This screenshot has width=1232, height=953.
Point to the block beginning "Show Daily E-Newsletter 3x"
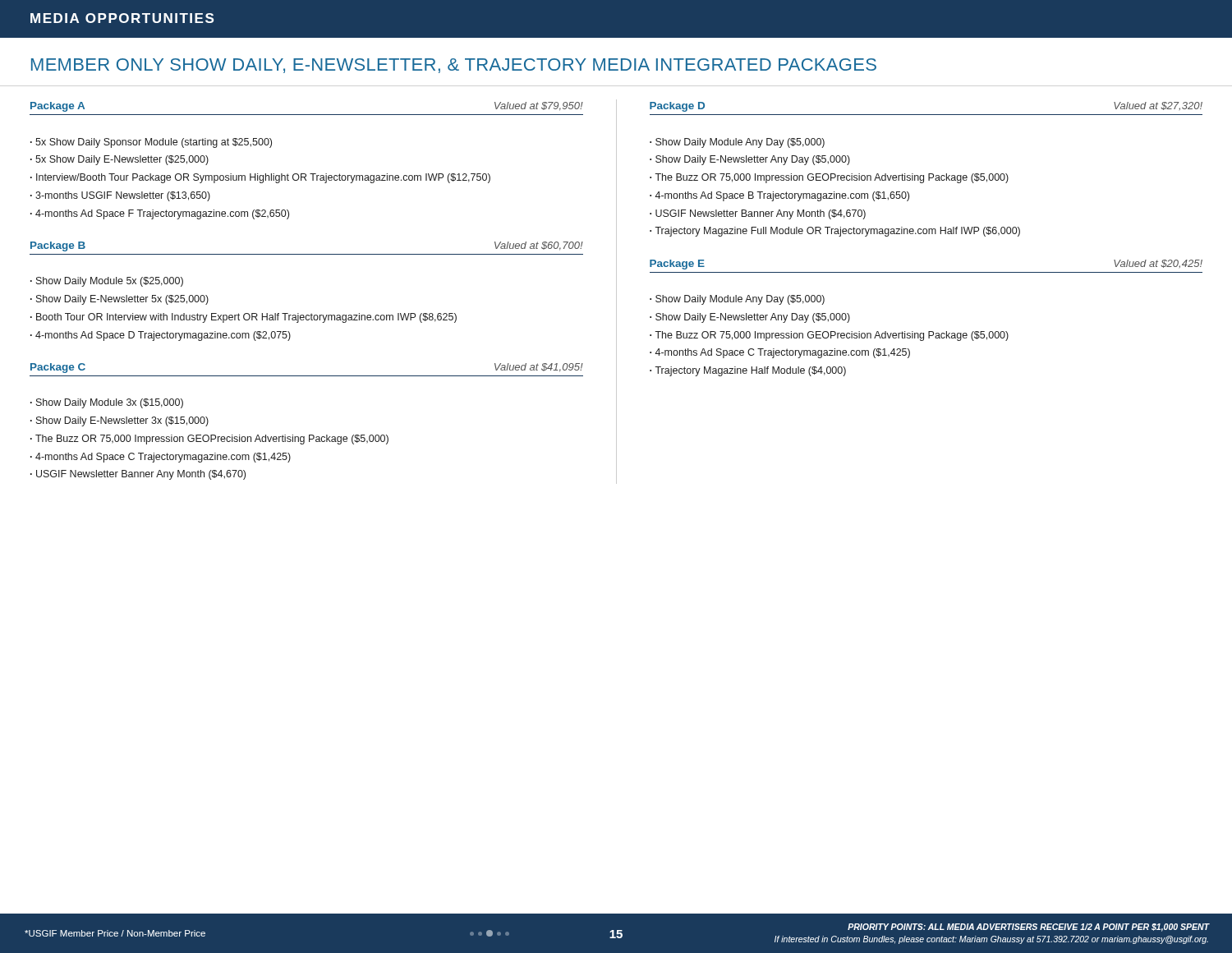click(x=122, y=421)
